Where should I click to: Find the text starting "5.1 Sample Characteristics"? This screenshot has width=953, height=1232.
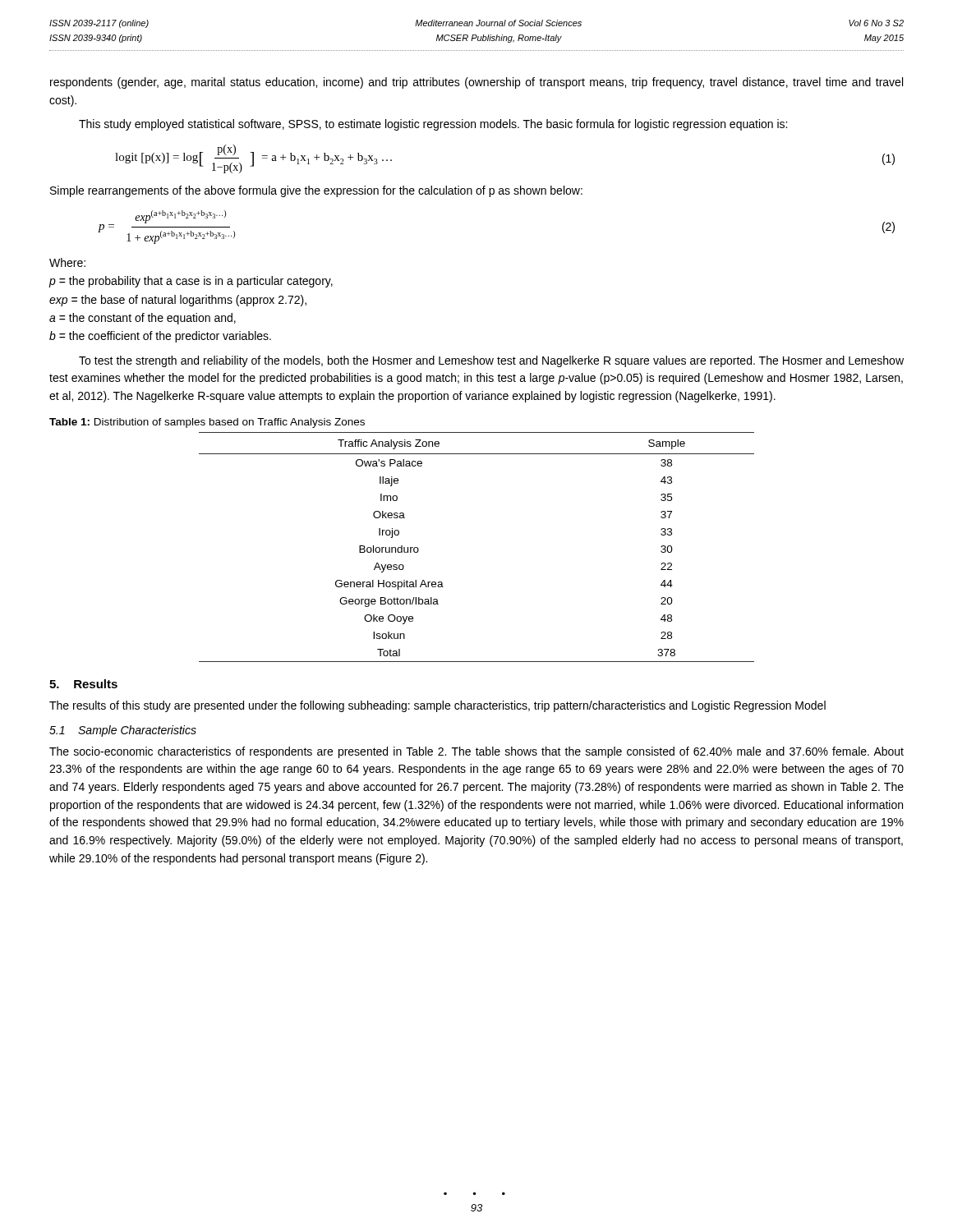pos(123,730)
